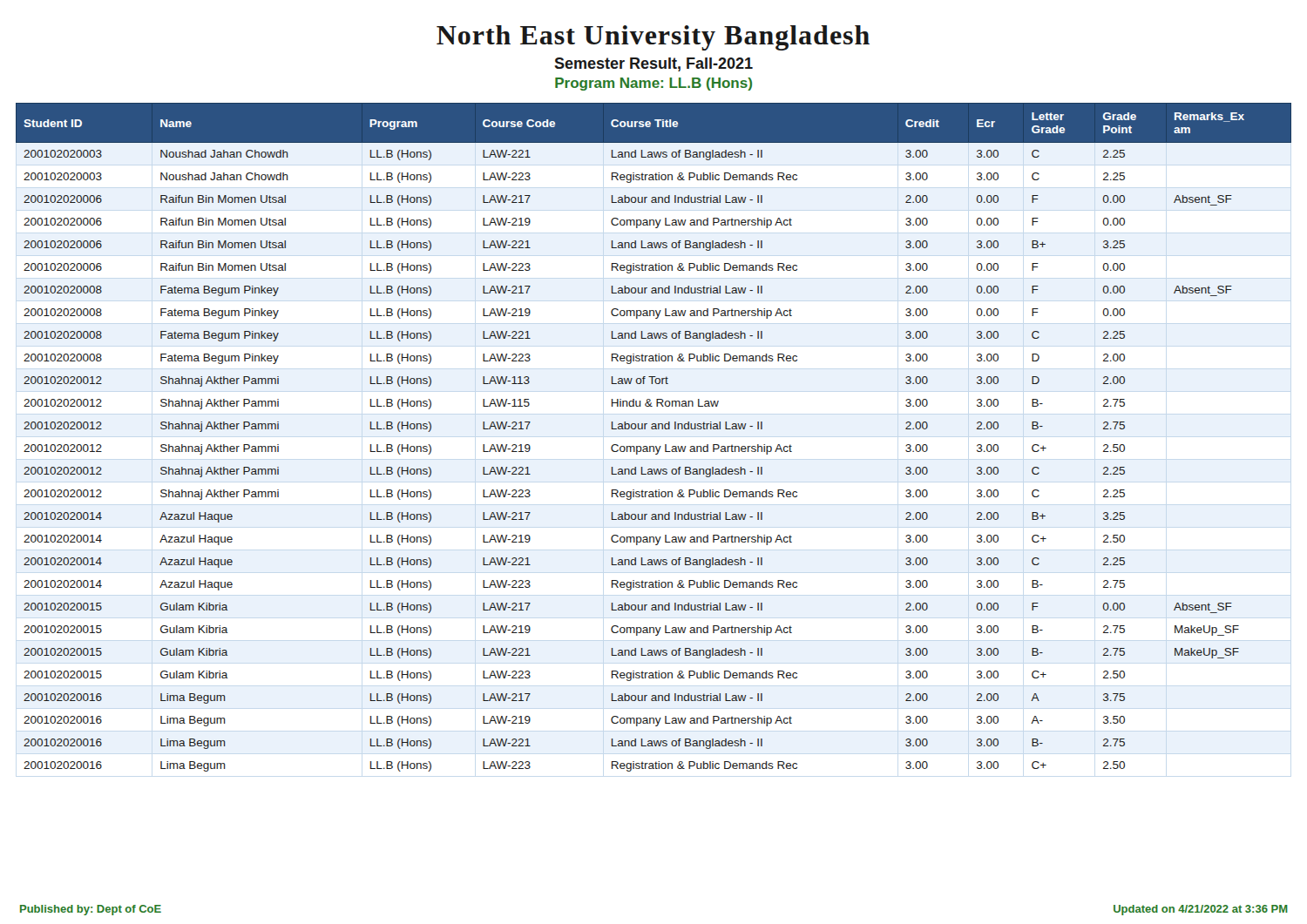1307x924 pixels.
Task: Select the table that reads "Land Laws of Bangladesh"
Action: (x=654, y=440)
